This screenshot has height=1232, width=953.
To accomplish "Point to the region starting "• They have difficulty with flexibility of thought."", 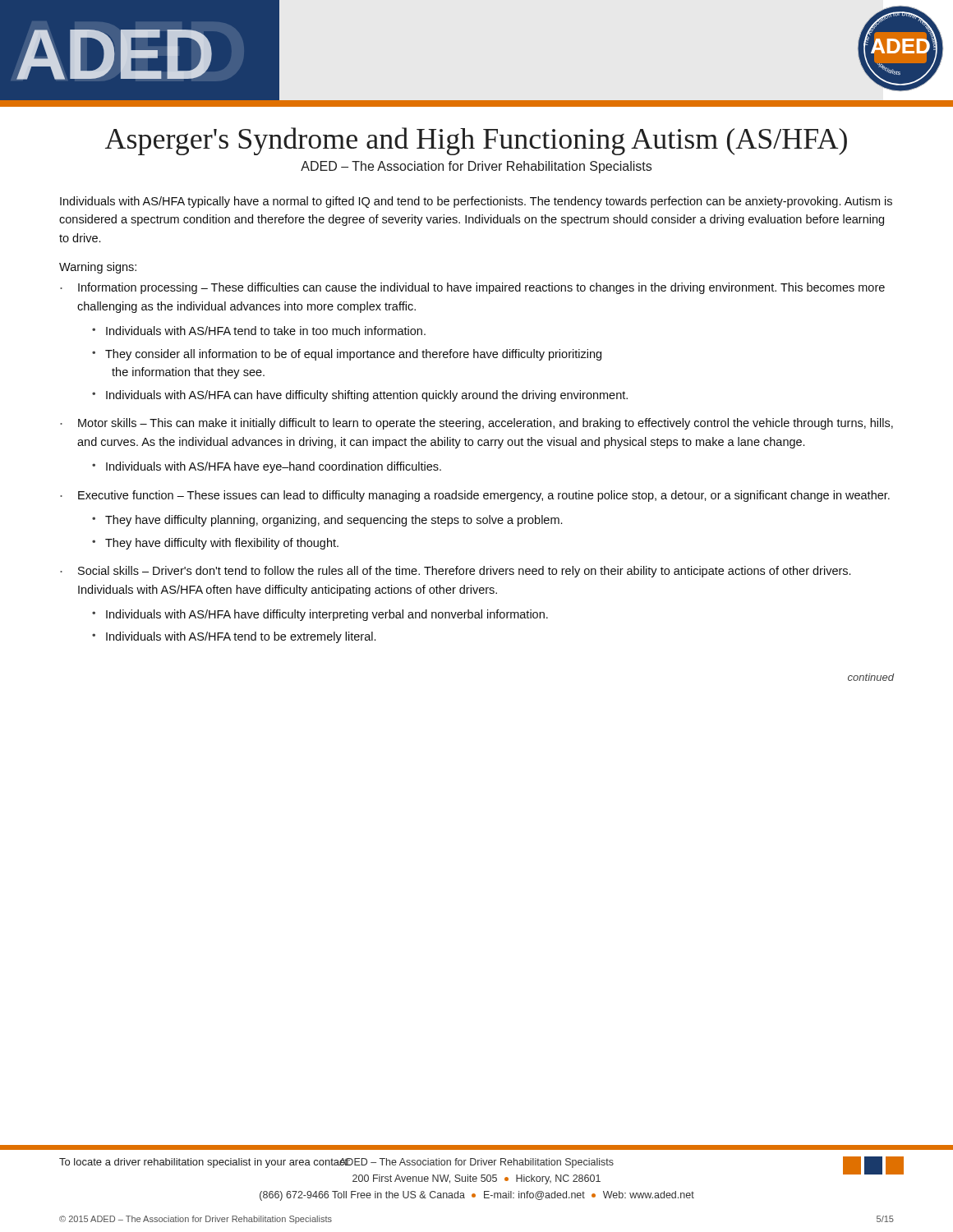I will click(x=216, y=543).
